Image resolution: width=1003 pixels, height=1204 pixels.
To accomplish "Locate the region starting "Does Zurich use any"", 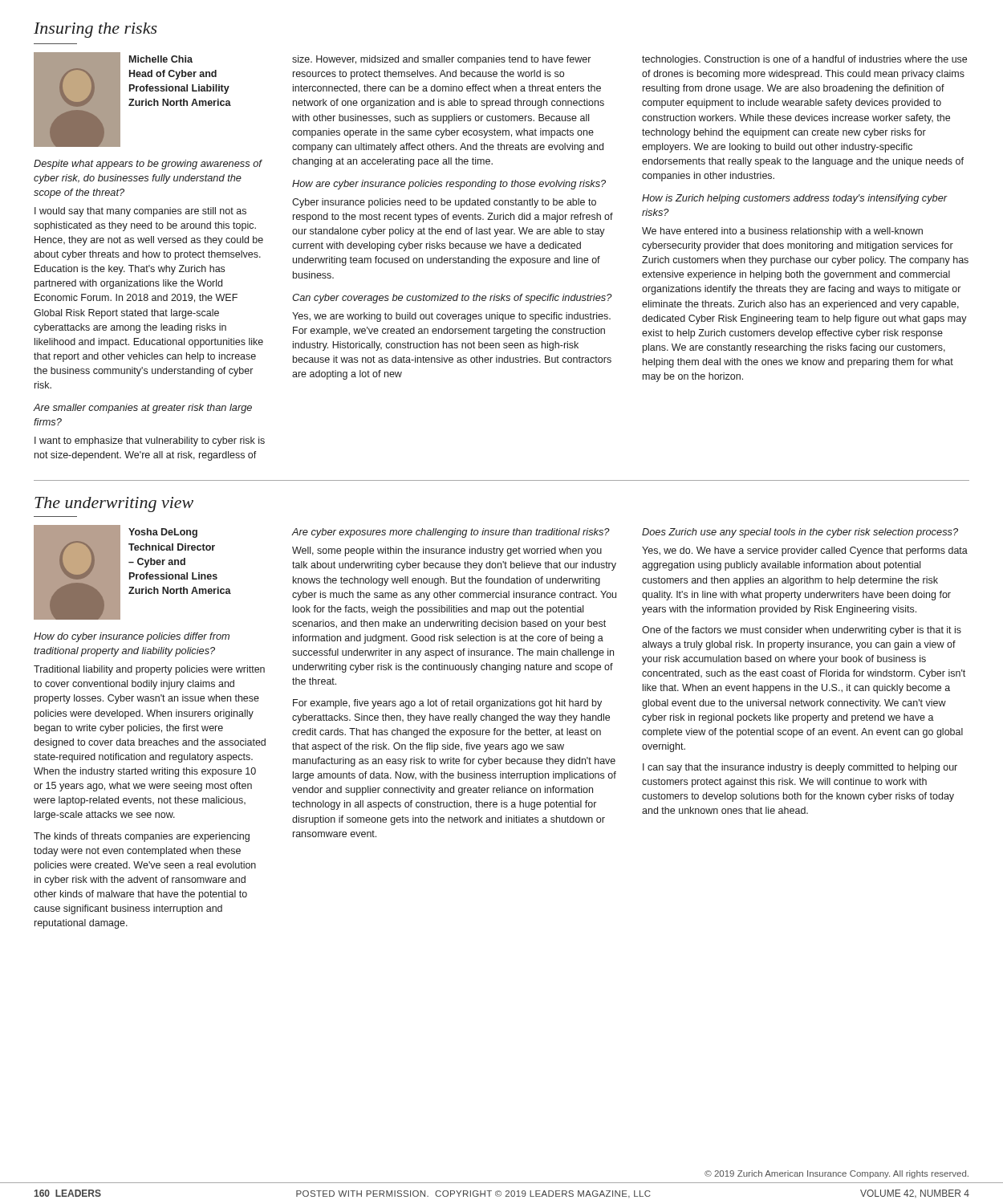I will [800, 532].
